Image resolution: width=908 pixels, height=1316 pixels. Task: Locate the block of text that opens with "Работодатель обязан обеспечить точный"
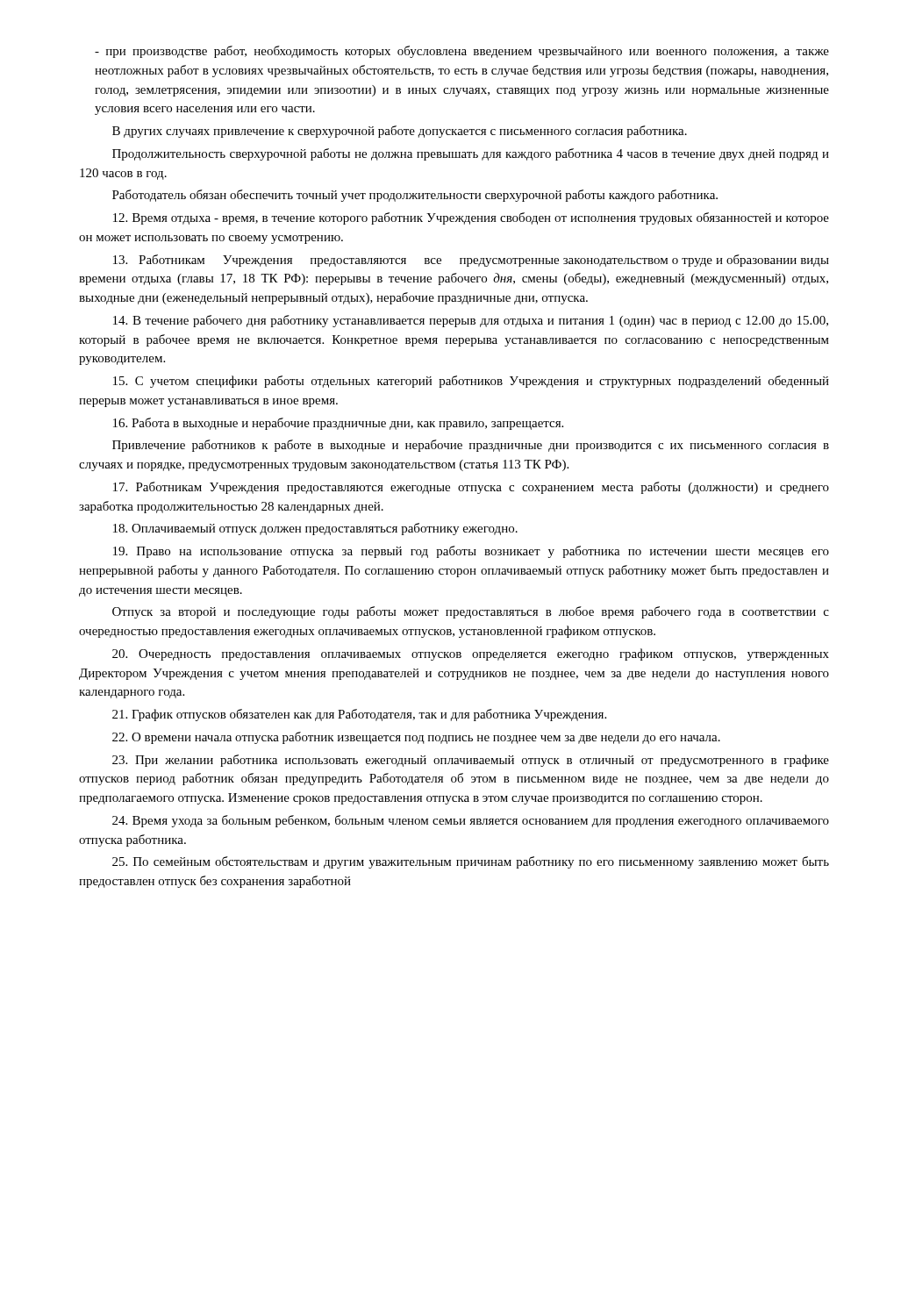coord(454,196)
